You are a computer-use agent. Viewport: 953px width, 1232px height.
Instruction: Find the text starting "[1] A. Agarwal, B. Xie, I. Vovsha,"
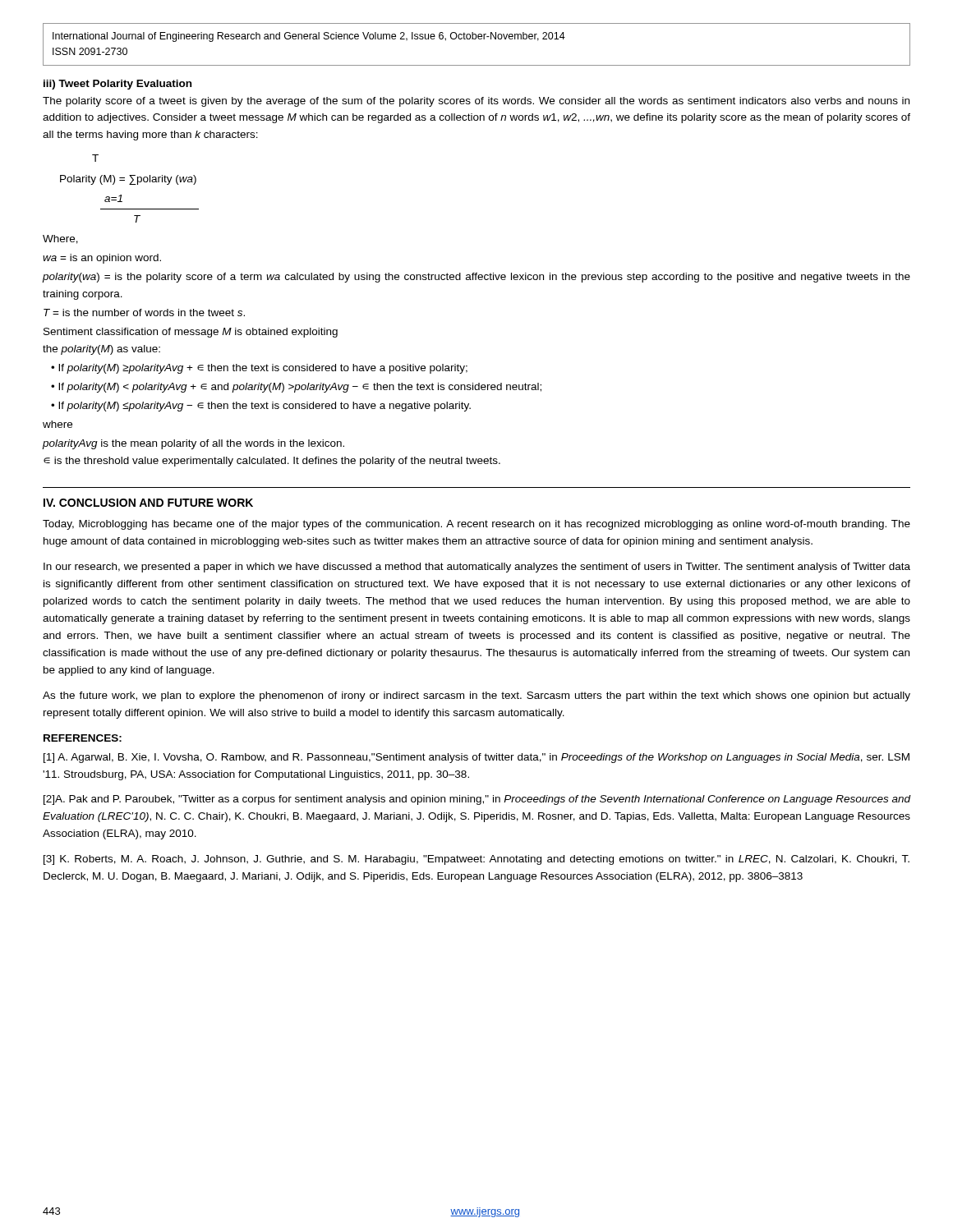476,765
